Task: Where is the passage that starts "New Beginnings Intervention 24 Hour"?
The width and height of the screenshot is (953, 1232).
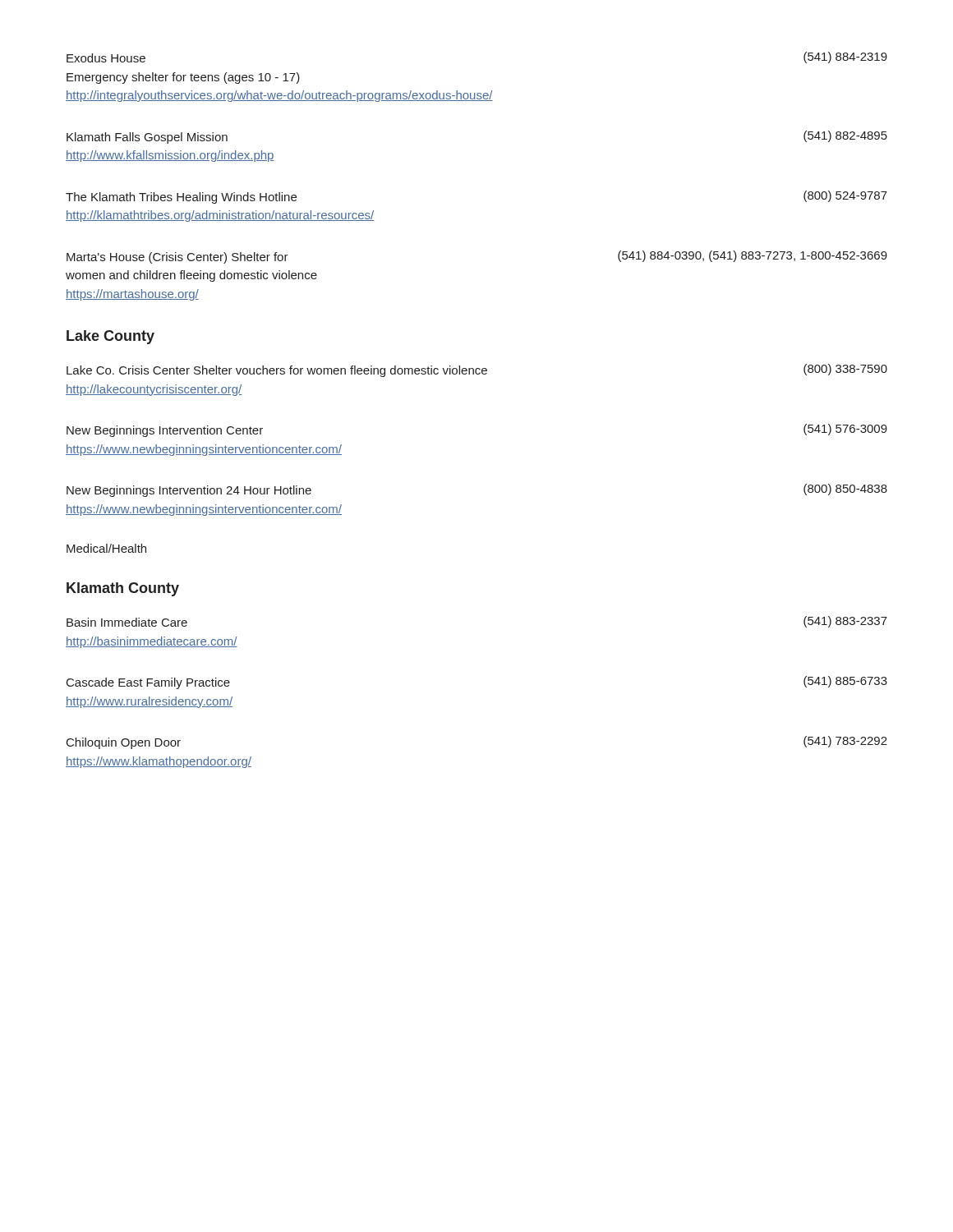Action: [x=187, y=490]
